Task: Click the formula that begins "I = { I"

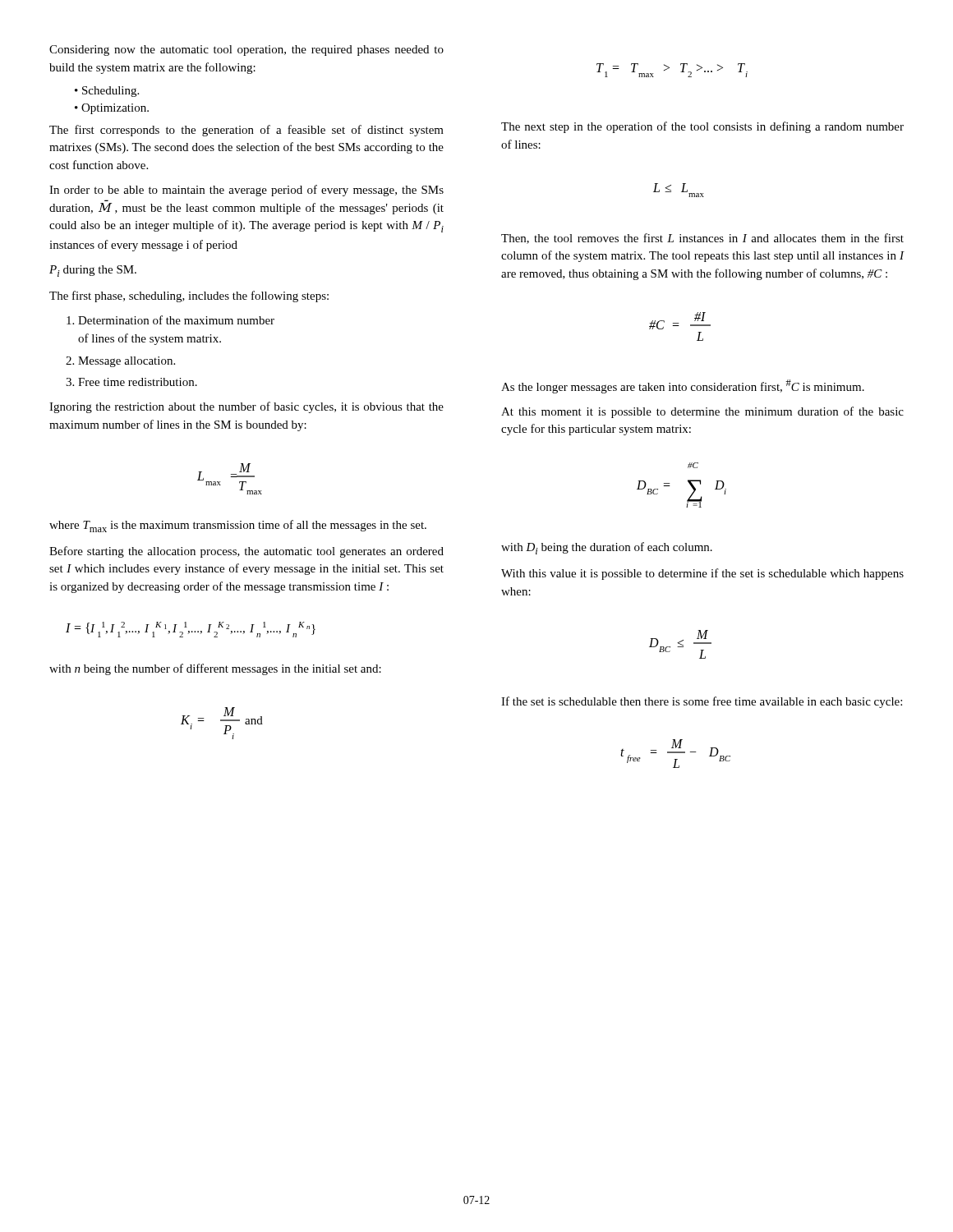Action: 246,627
